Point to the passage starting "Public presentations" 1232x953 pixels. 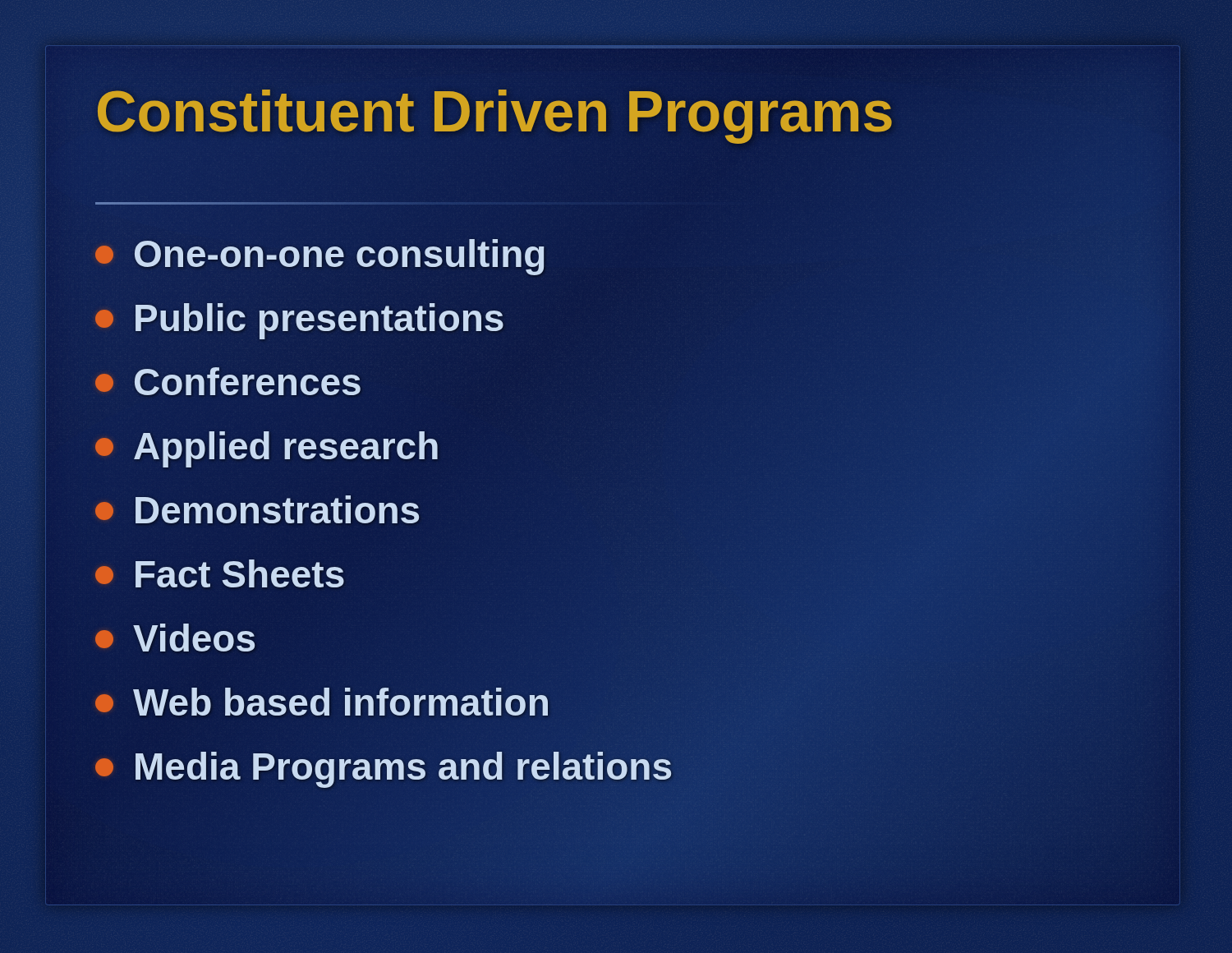pyautogui.click(x=300, y=319)
